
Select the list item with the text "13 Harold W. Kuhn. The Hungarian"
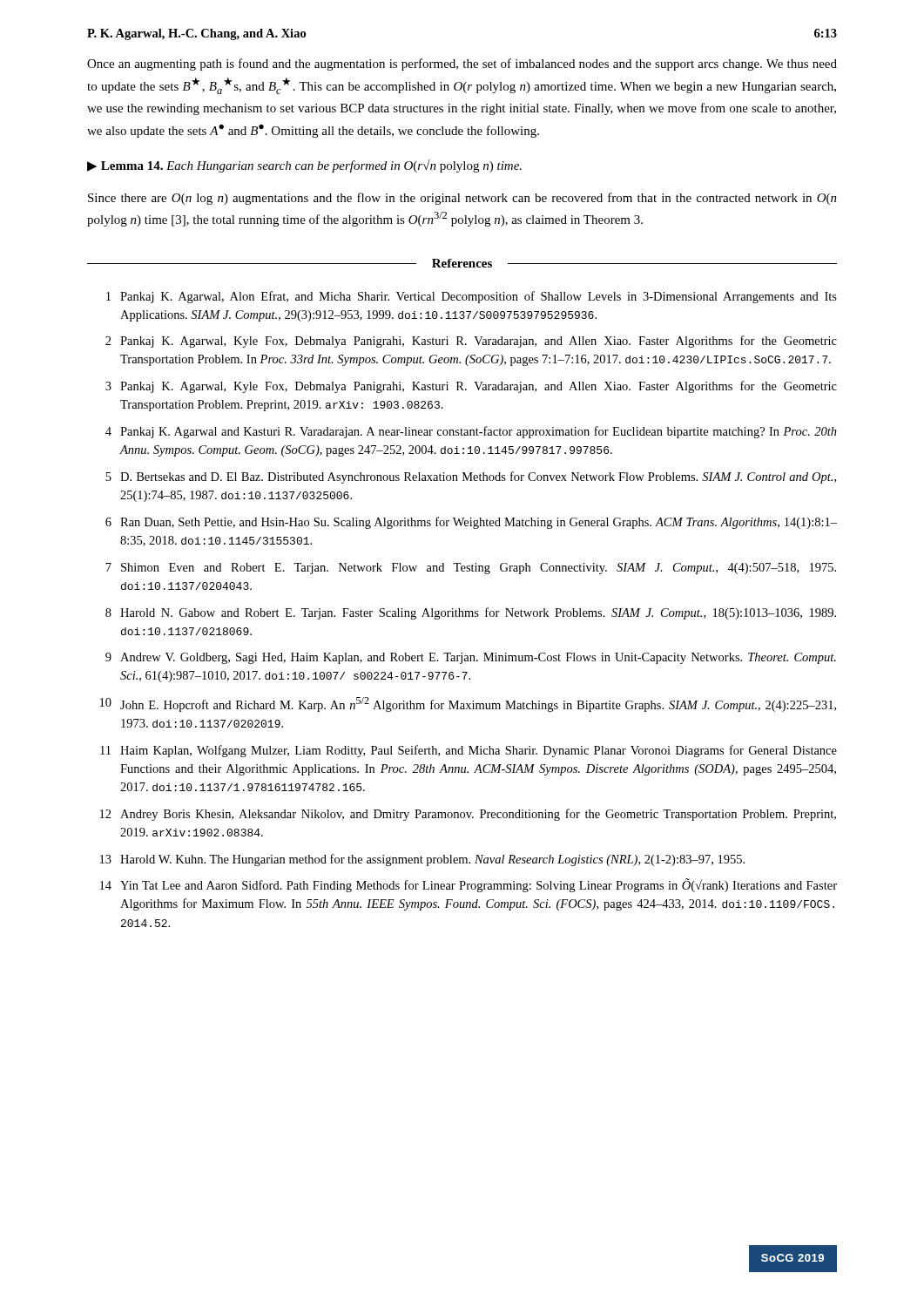point(462,859)
